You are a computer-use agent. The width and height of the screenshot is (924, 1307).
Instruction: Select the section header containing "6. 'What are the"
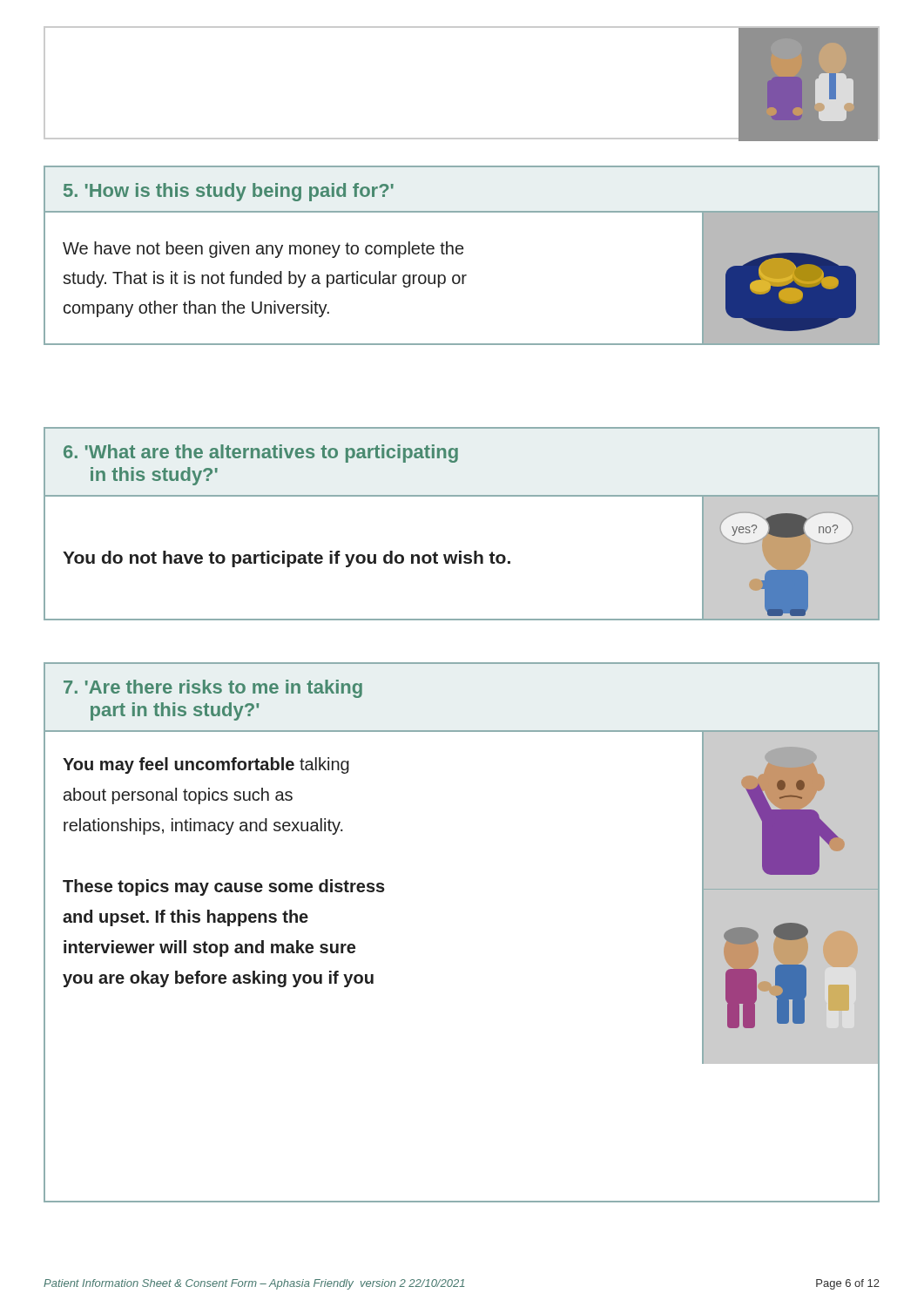(462, 524)
